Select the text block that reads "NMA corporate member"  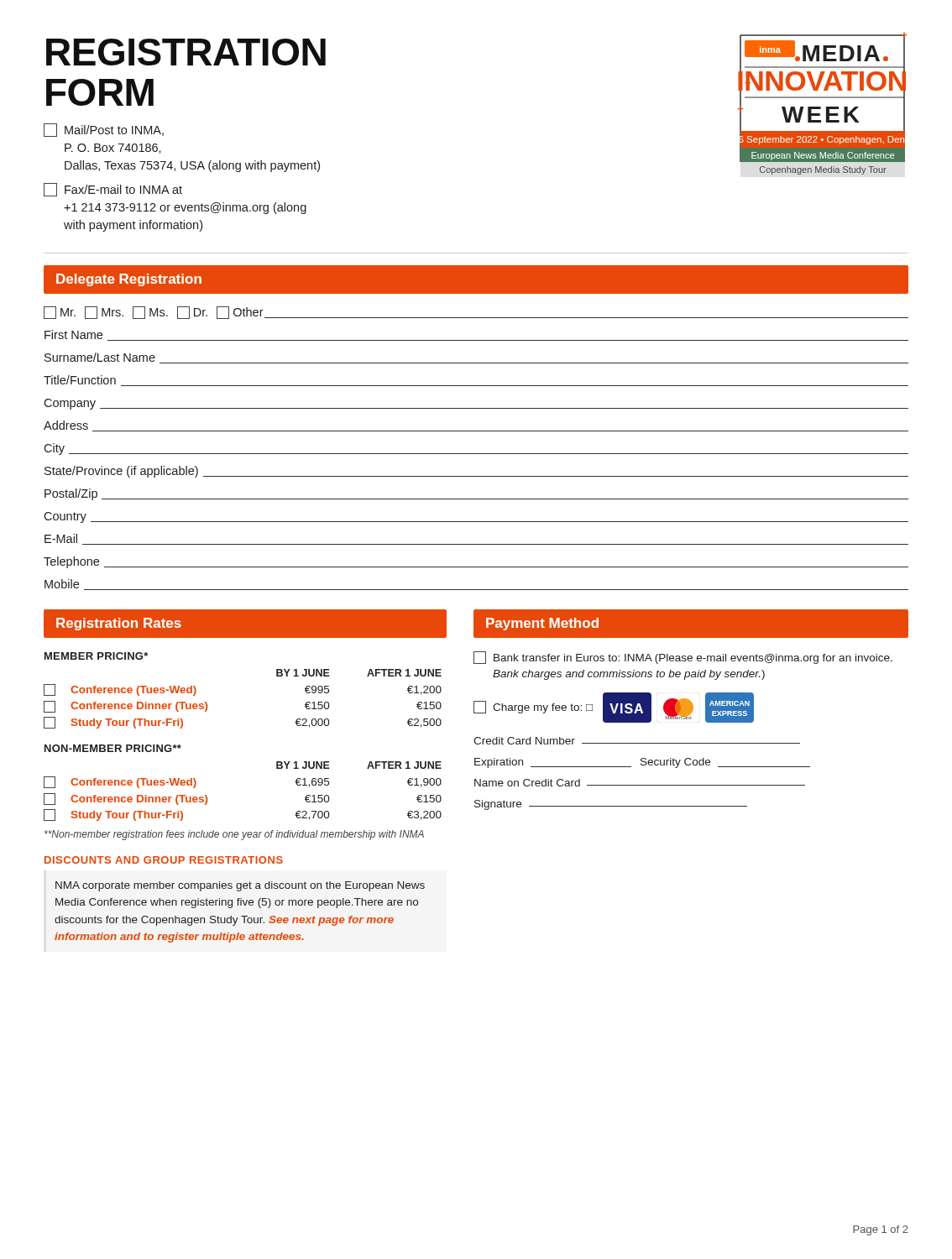(245, 911)
